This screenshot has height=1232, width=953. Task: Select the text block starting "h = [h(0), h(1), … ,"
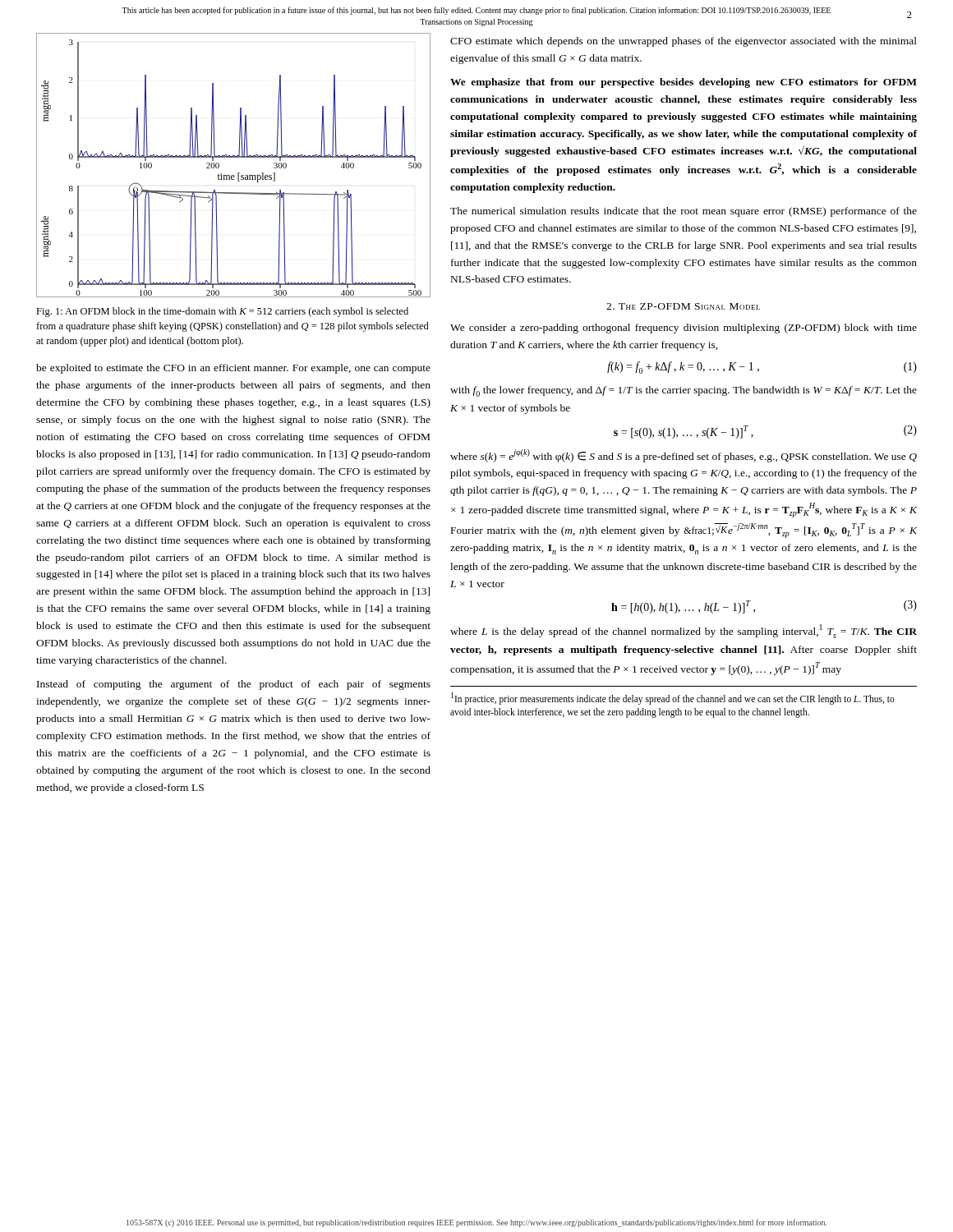click(764, 606)
